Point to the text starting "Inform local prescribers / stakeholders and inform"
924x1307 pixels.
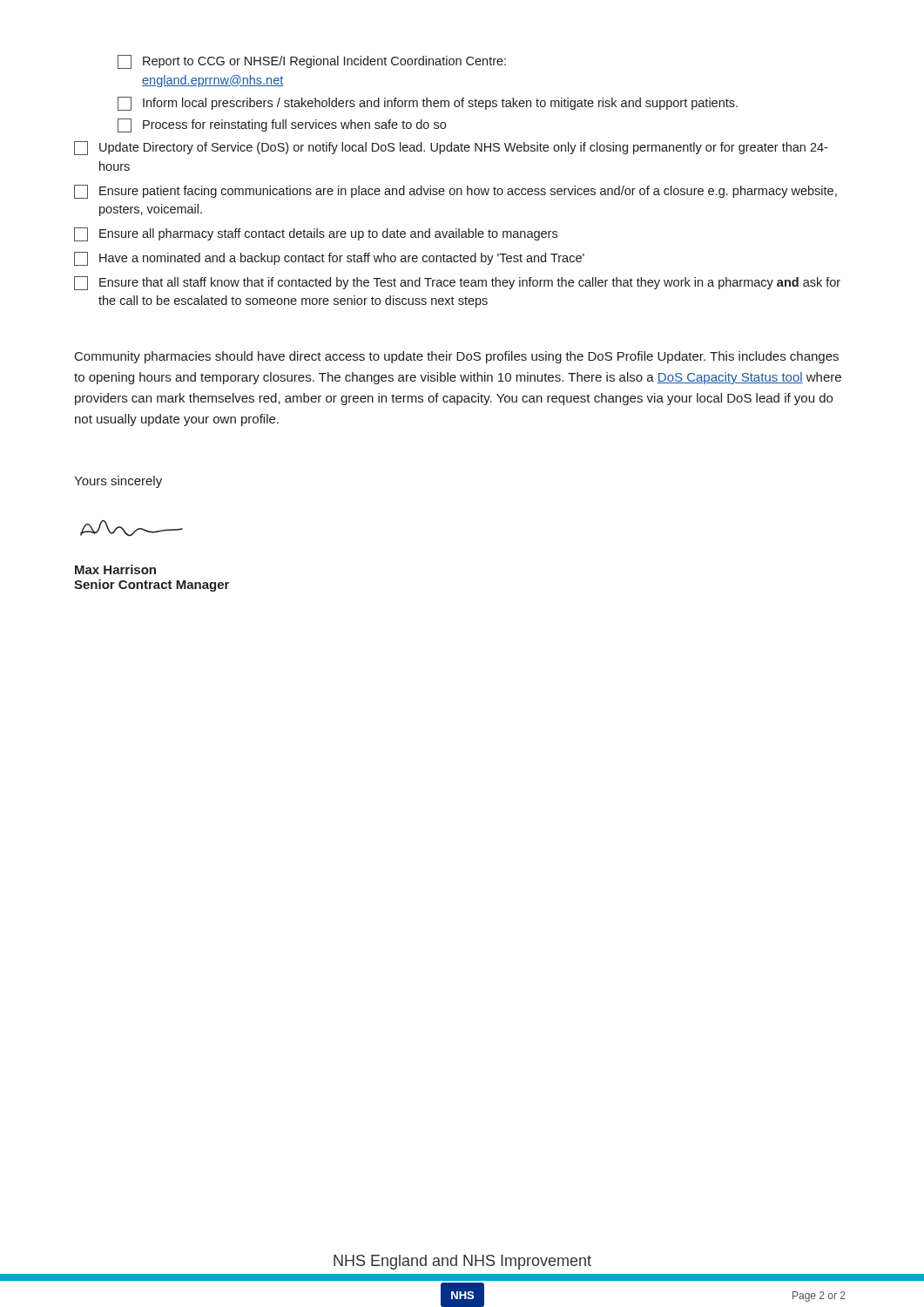(484, 103)
